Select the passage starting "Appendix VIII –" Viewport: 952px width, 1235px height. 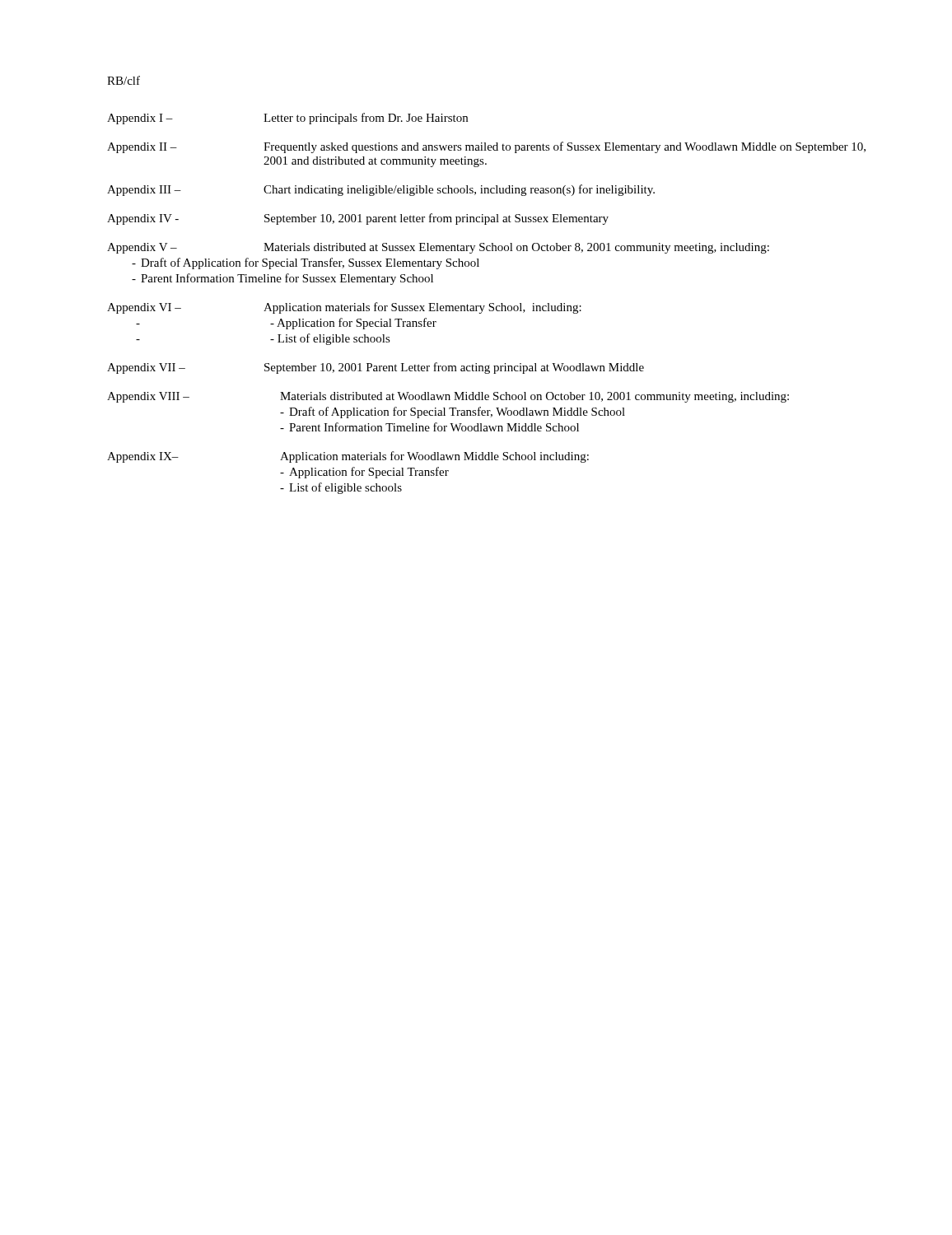click(492, 412)
